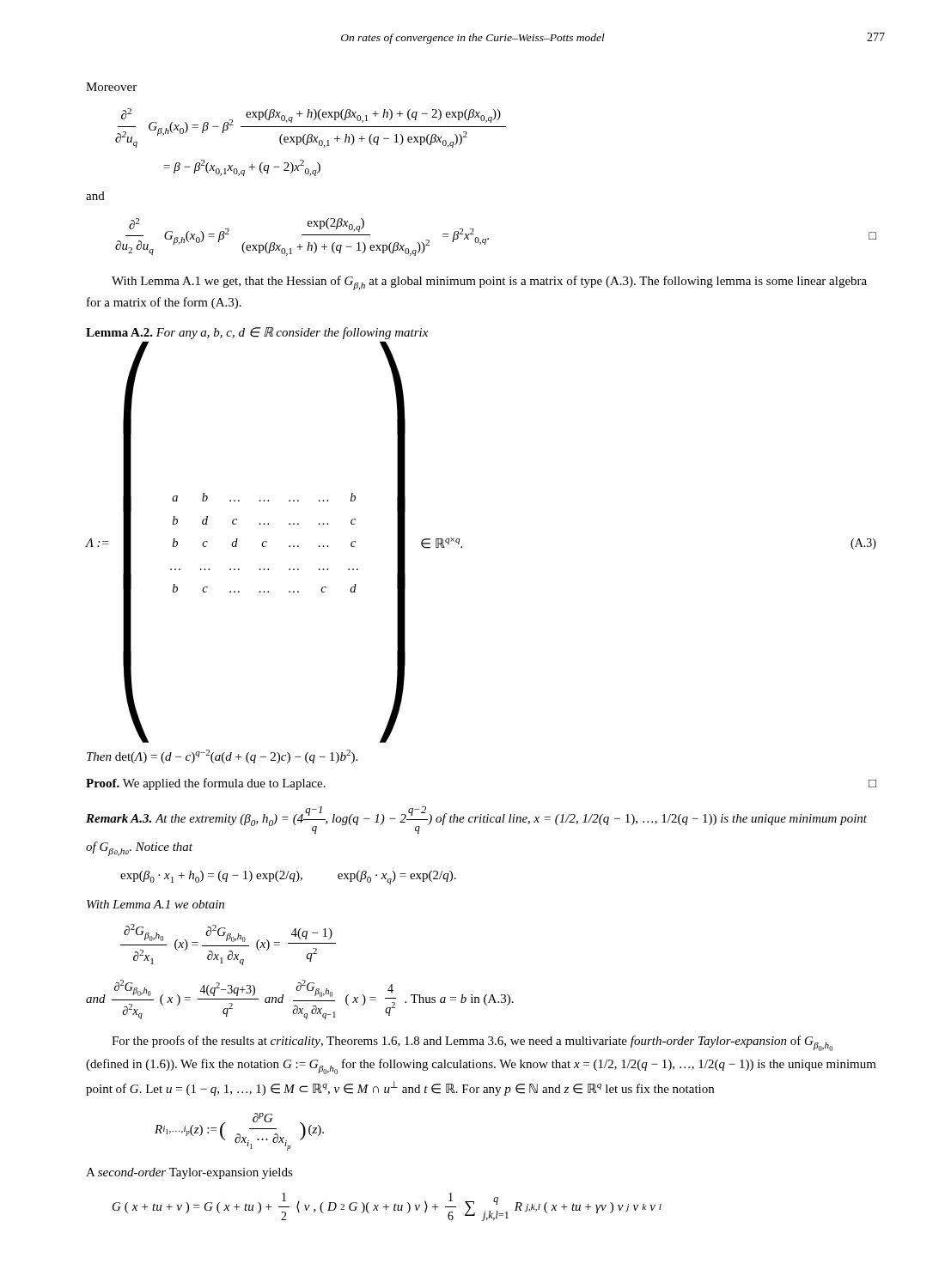Viewport: 945px width, 1288px height.
Task: Click the formula that begins "G(x+tu+v) = G(x+tu) +"
Action: click(x=387, y=1207)
